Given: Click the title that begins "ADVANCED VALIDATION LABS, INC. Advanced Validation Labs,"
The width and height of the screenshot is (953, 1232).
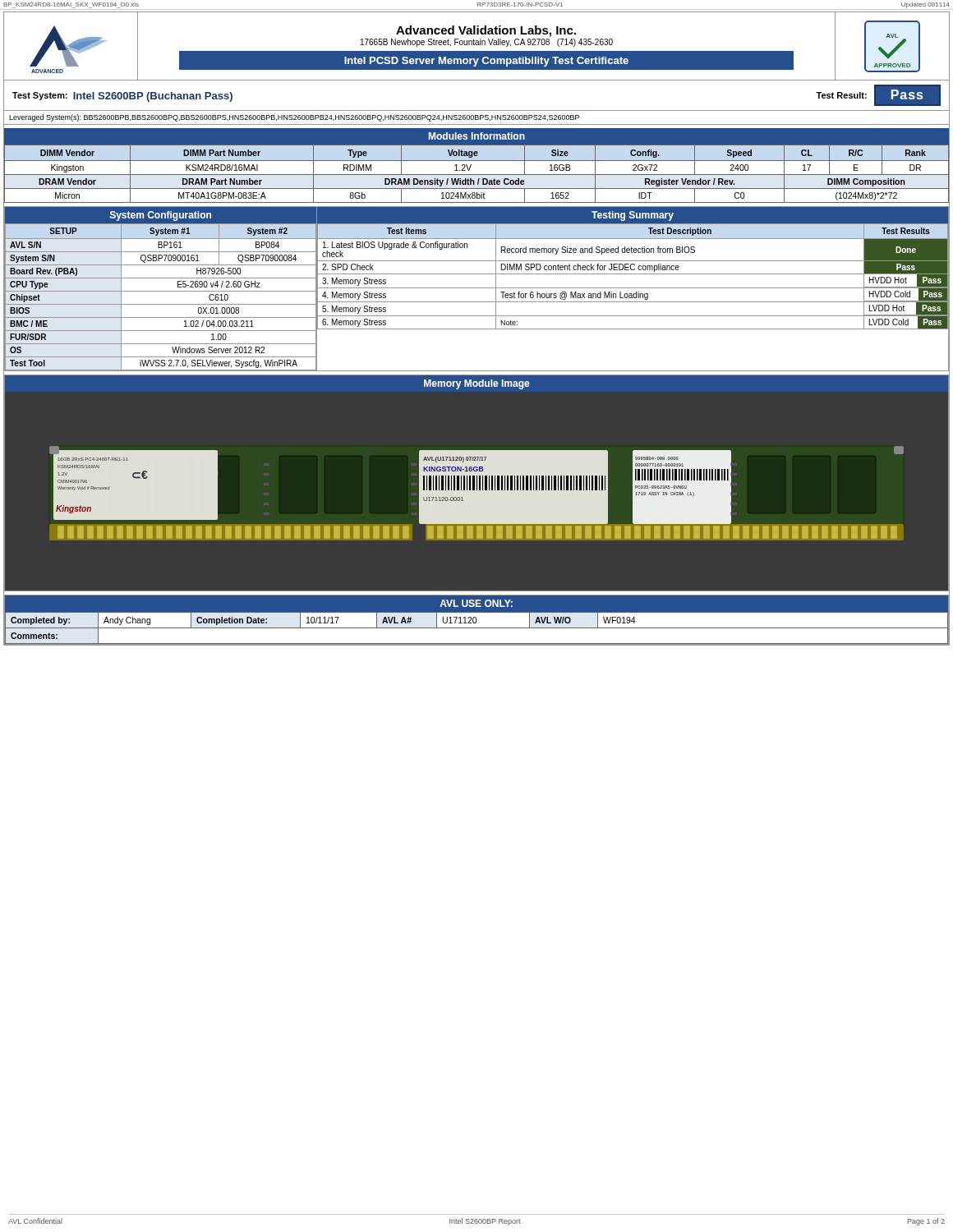Looking at the screenshot, I should coord(476,46).
